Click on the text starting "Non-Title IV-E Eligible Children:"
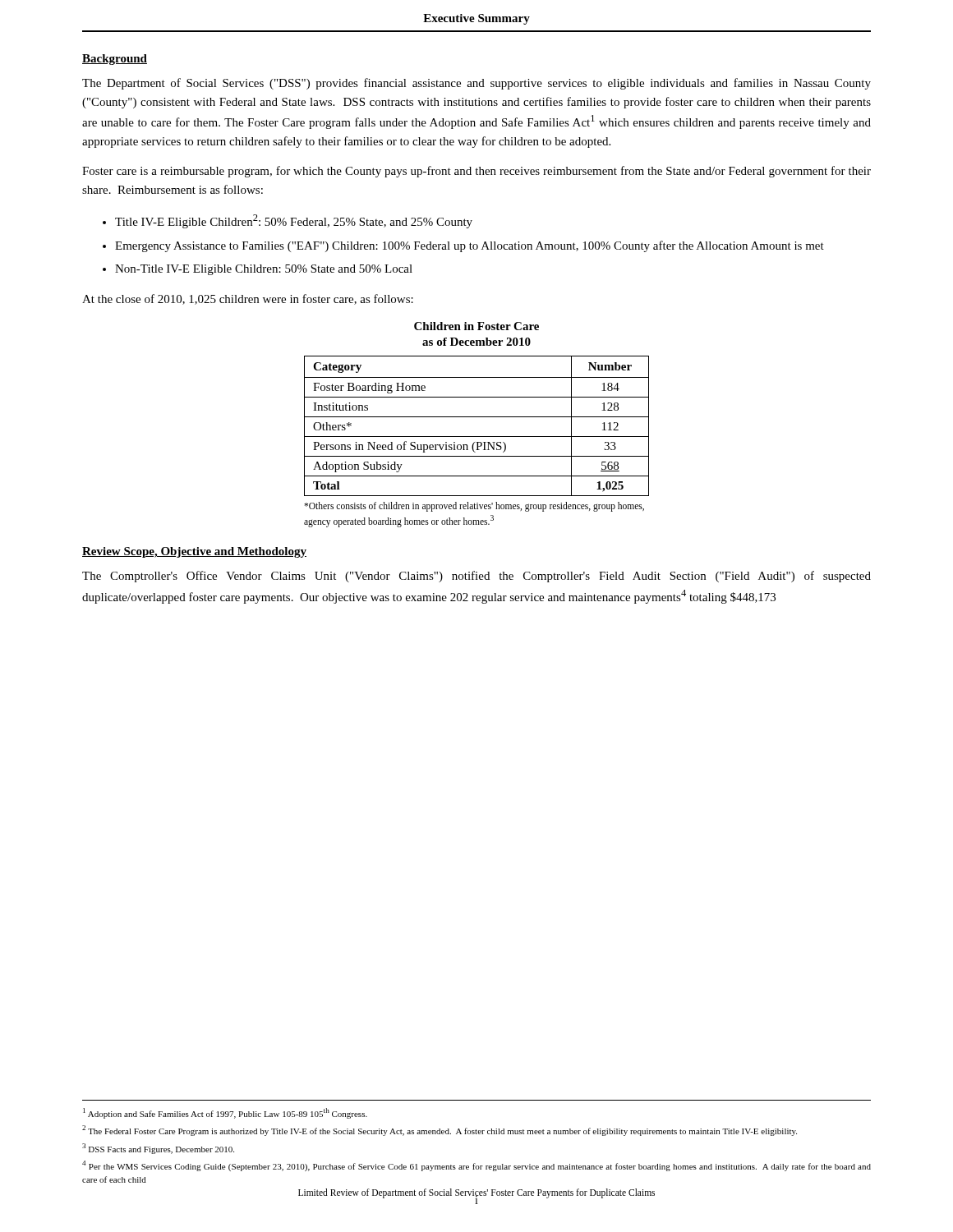 pyautogui.click(x=264, y=269)
